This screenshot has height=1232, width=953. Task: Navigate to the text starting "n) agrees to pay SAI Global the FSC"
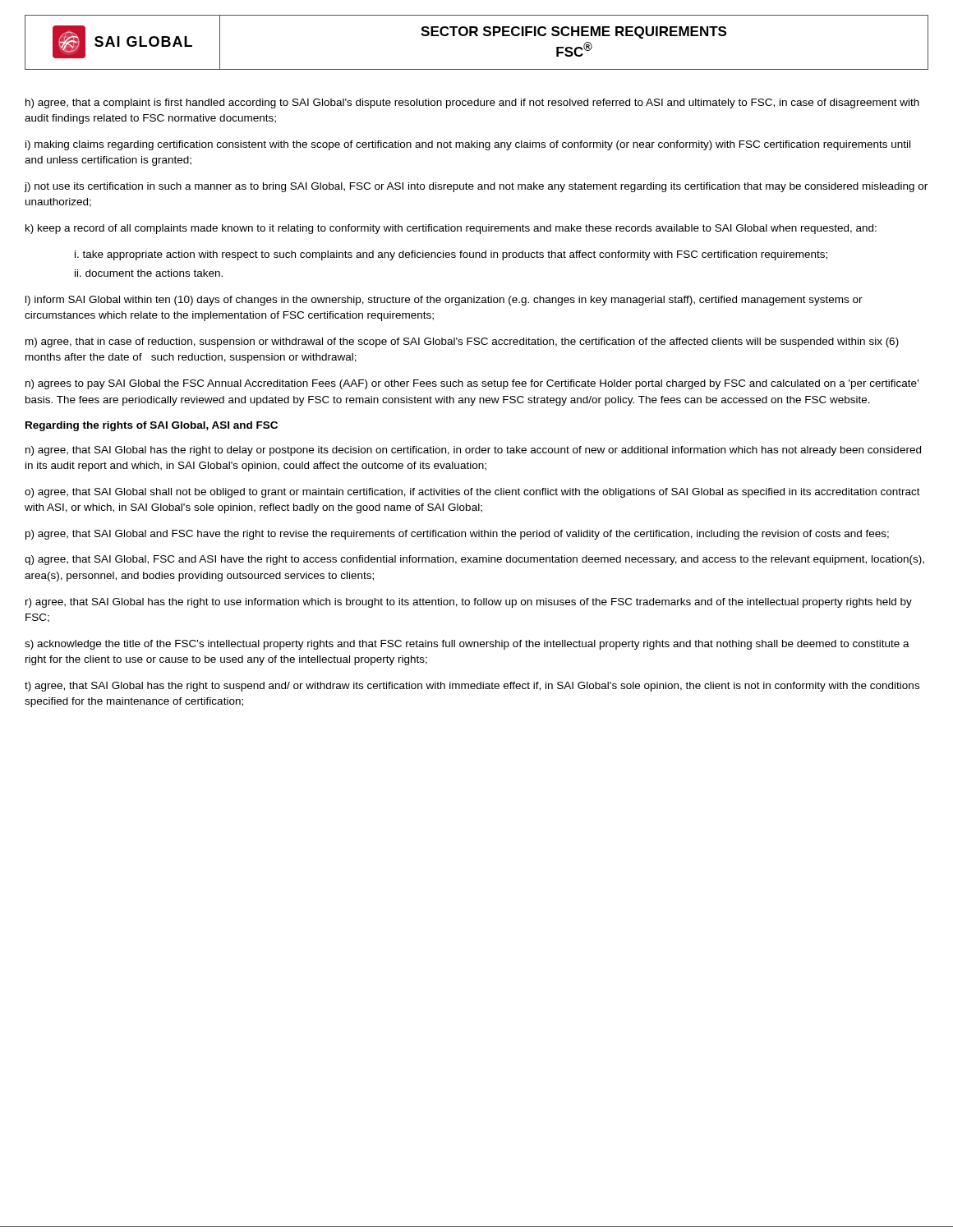pyautogui.click(x=472, y=391)
